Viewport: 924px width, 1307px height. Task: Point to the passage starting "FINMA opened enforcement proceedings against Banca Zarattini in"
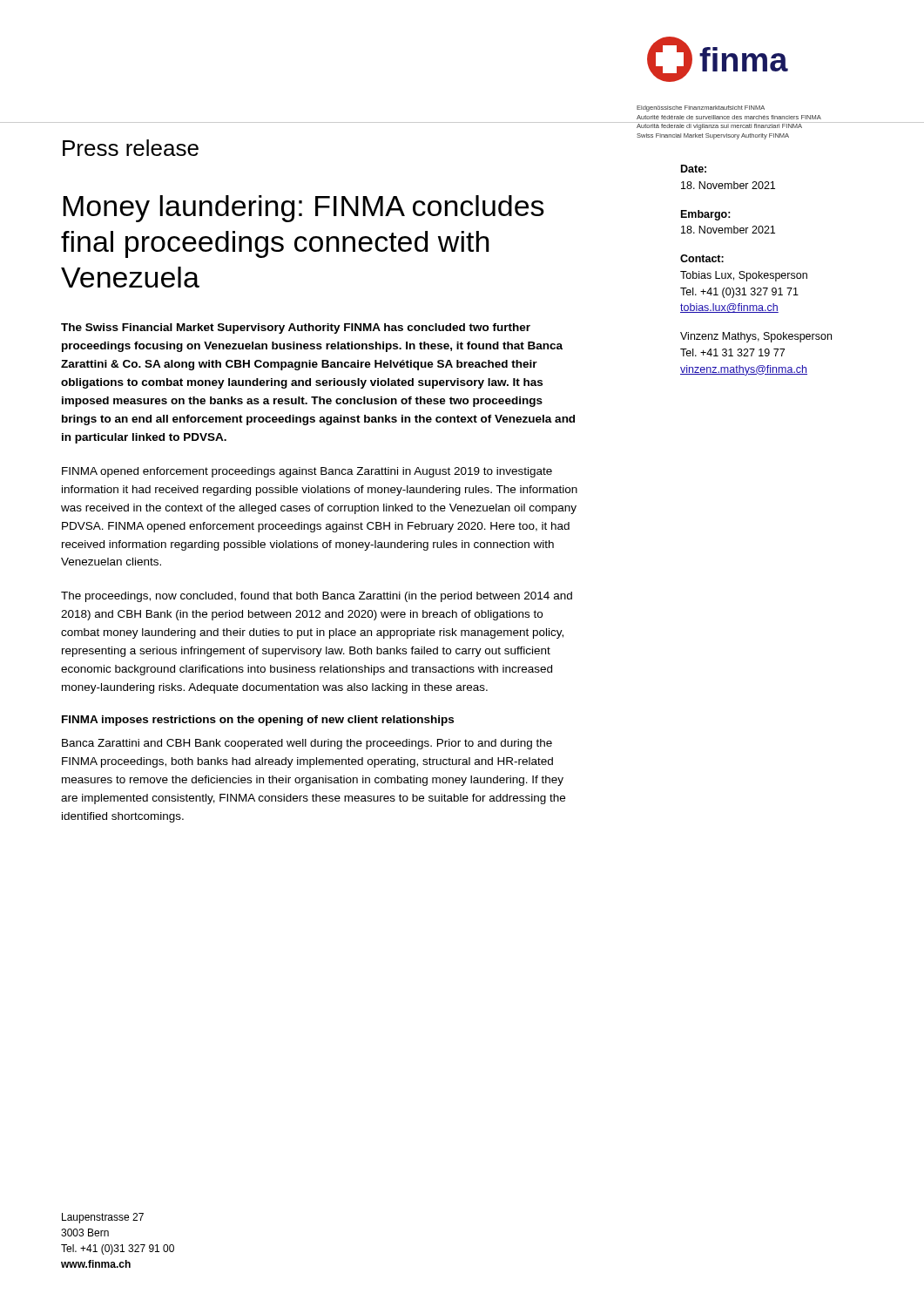[x=319, y=516]
